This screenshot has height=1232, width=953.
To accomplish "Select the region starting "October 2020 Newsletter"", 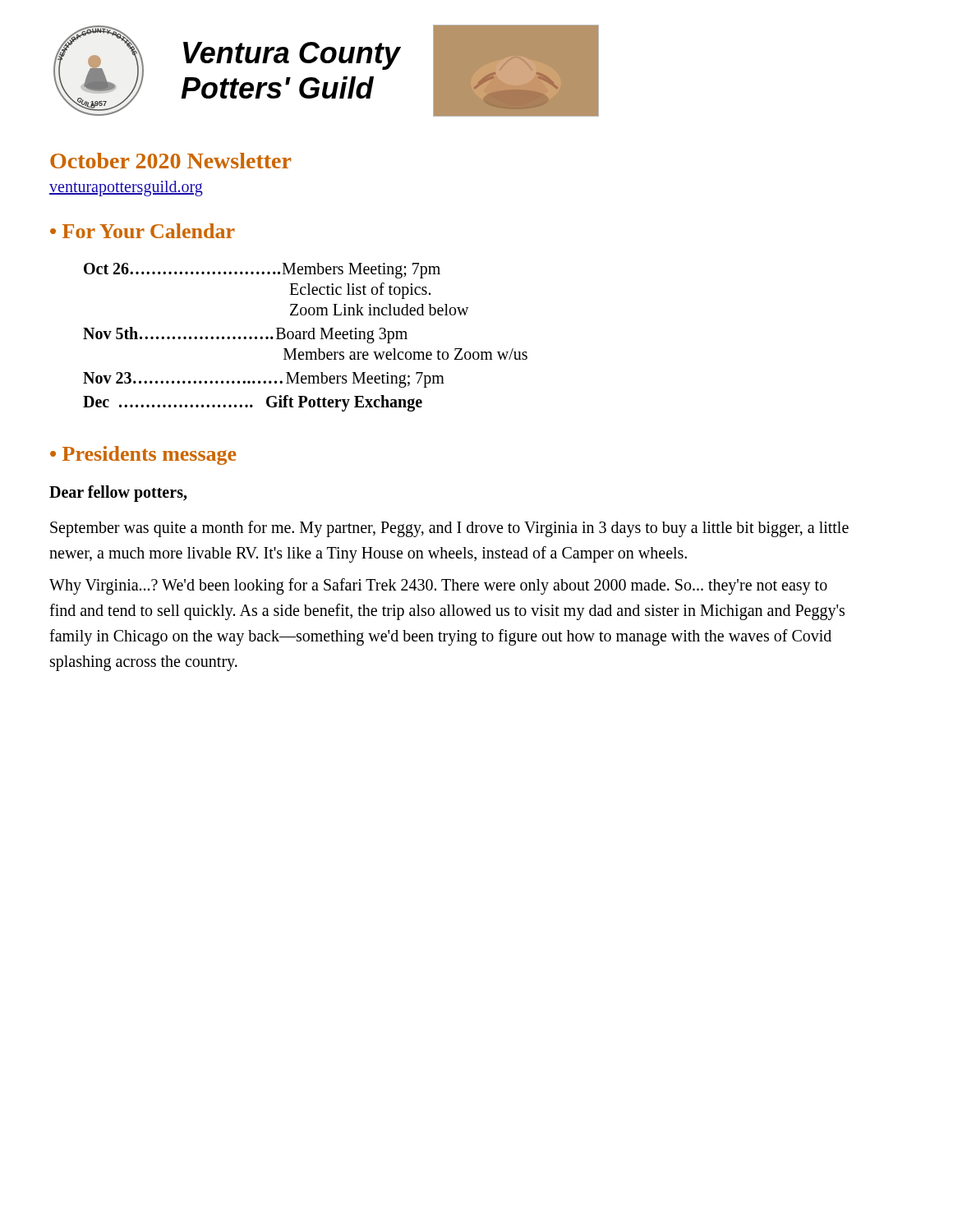I will click(x=170, y=161).
